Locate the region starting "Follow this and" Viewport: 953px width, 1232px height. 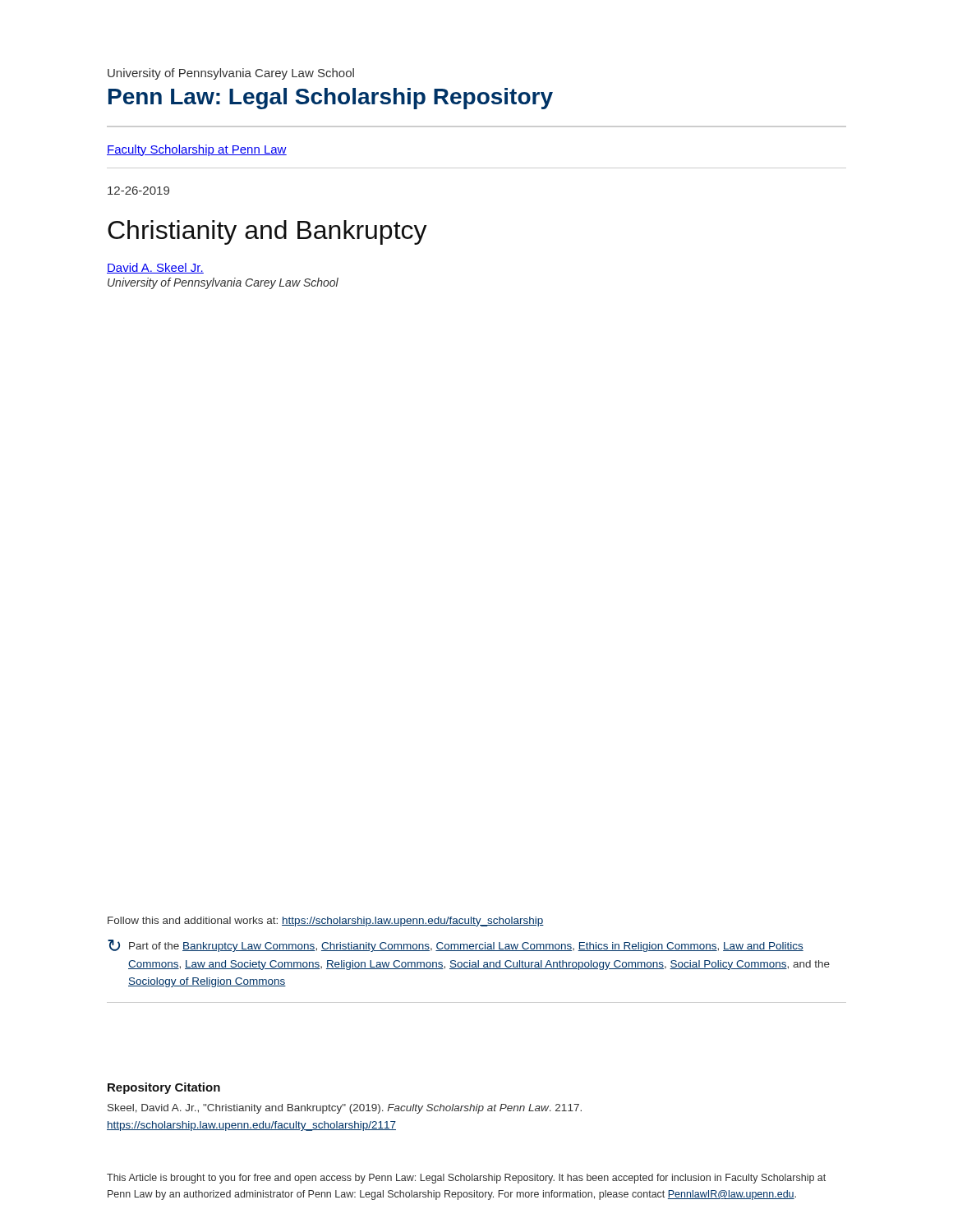point(325,920)
